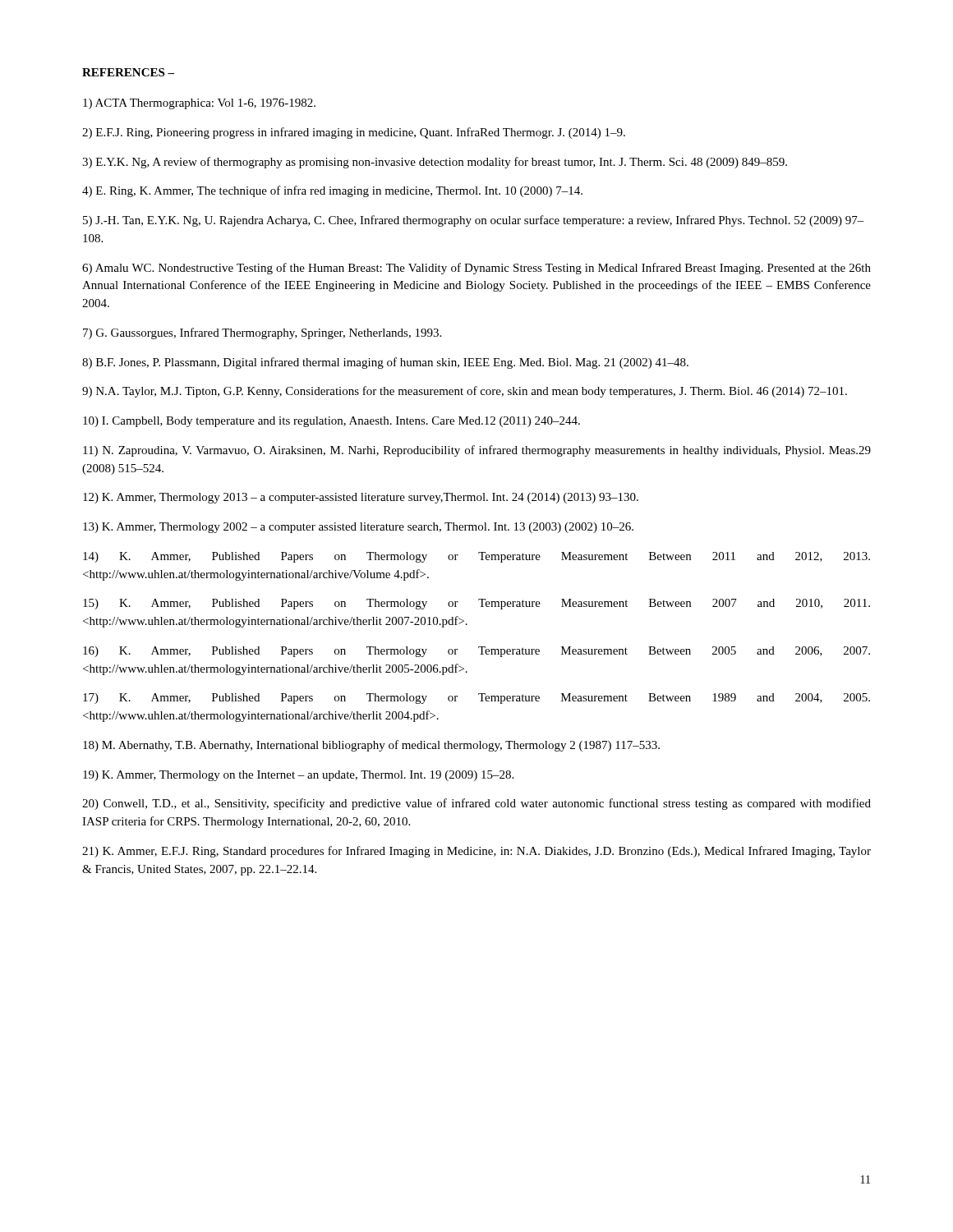
Task: Point to the block beginning "13) K. Ammer, Thermology 2002 –"
Action: click(x=358, y=526)
